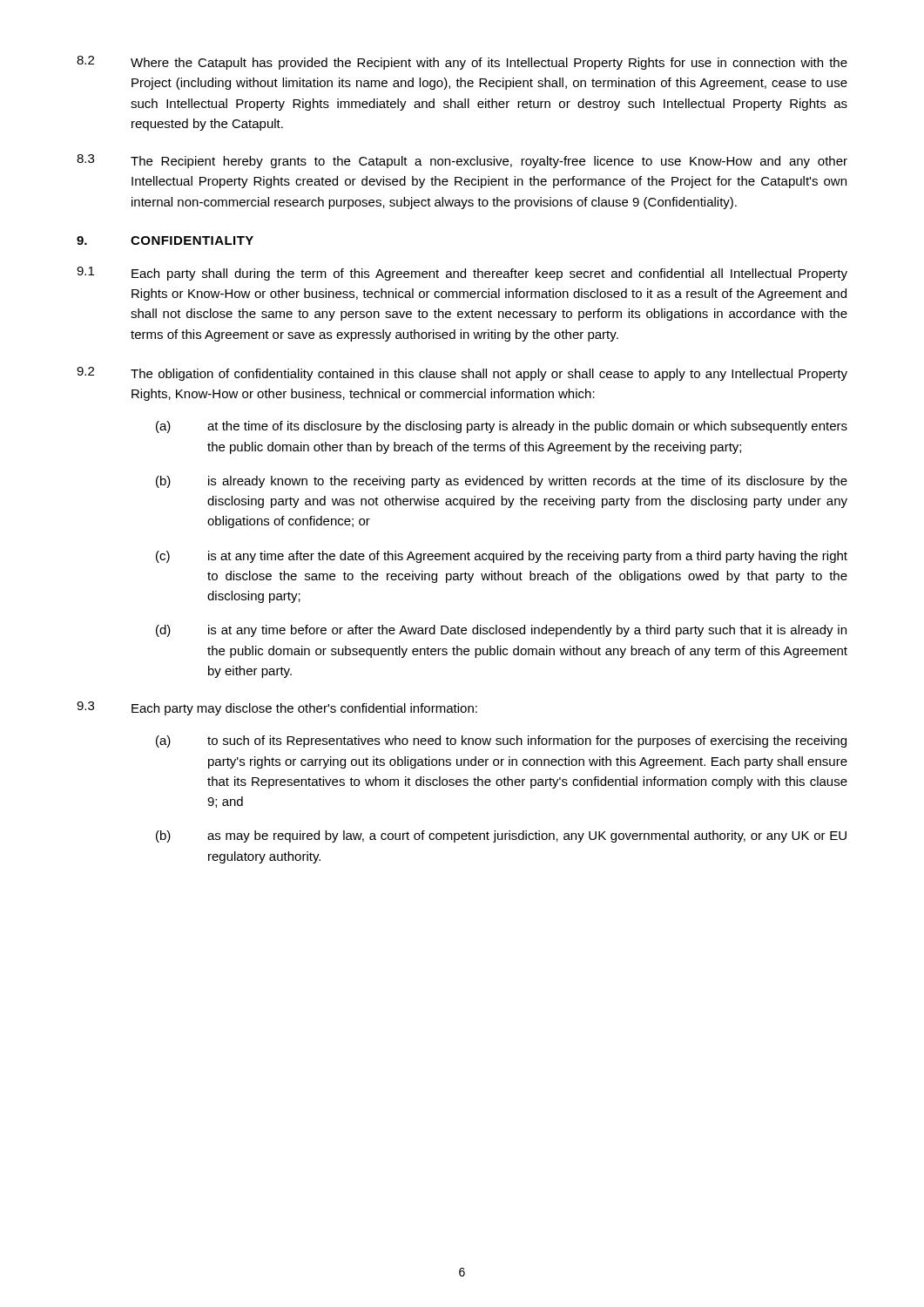Click on the text starting "9.1 Each party shall during the term"
924x1307 pixels.
pos(462,303)
